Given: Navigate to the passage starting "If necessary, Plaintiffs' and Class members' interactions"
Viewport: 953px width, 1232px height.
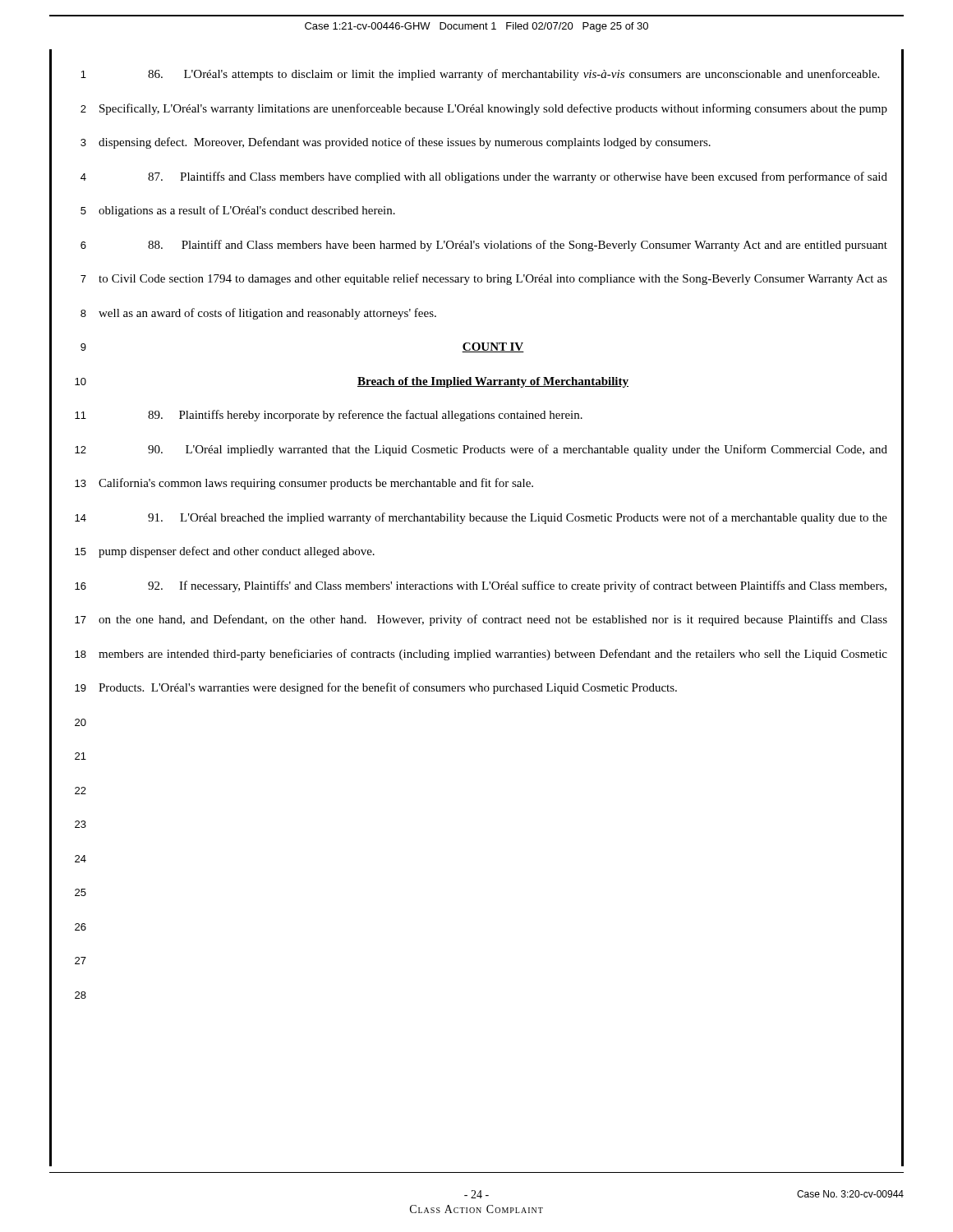Looking at the screenshot, I should point(517,586).
